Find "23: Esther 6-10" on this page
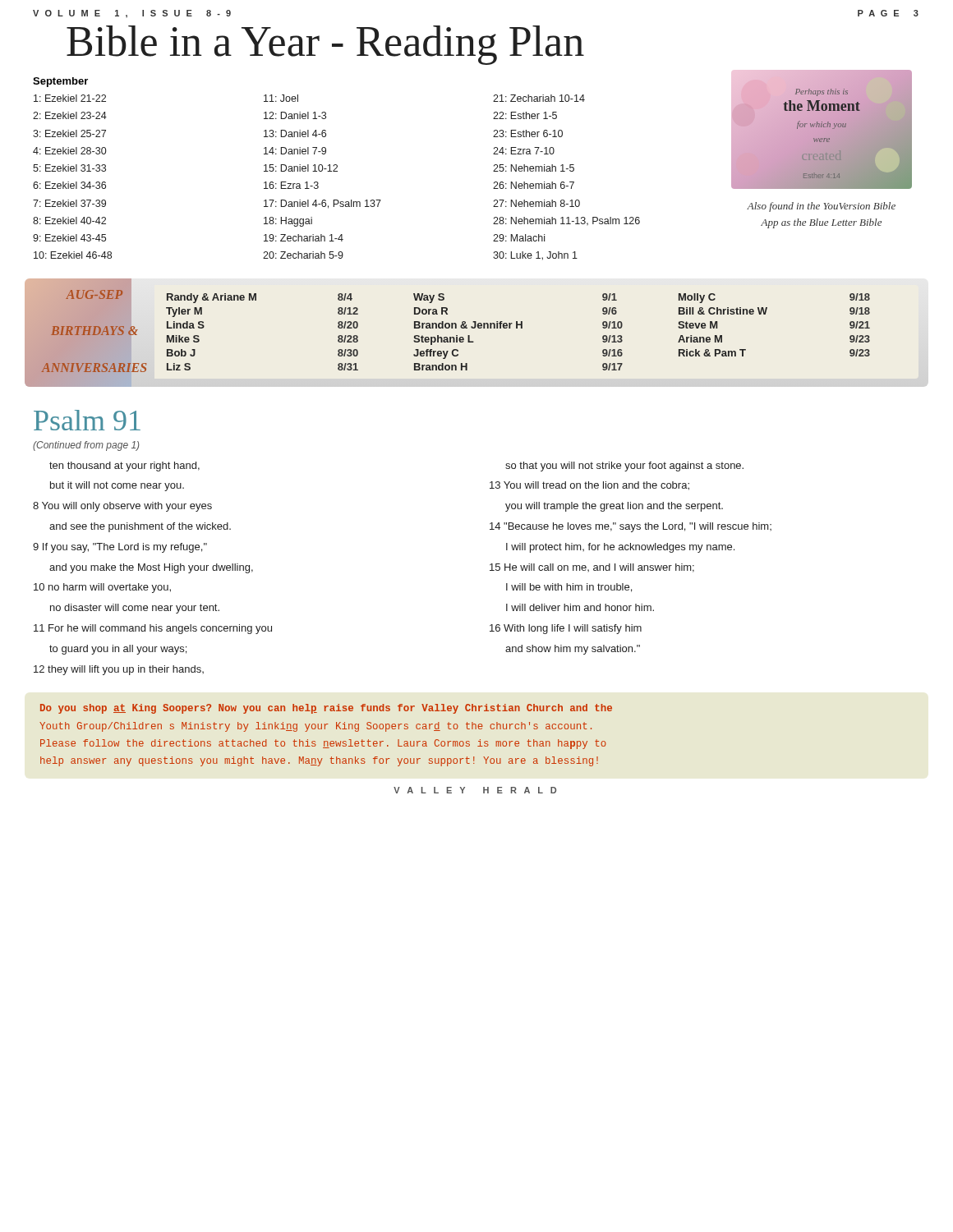The width and height of the screenshot is (953, 1232). tap(528, 134)
